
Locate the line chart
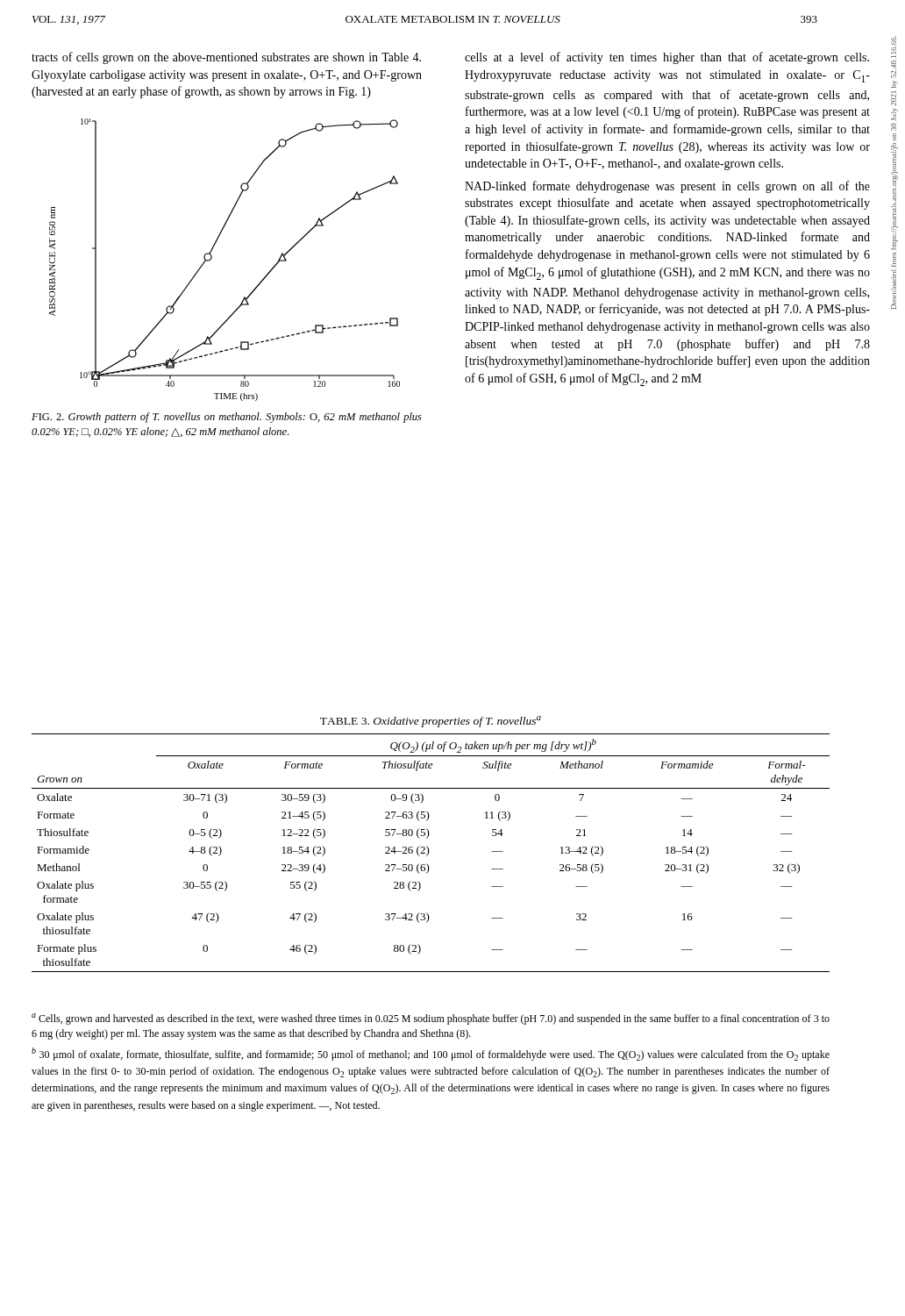[x=227, y=257]
